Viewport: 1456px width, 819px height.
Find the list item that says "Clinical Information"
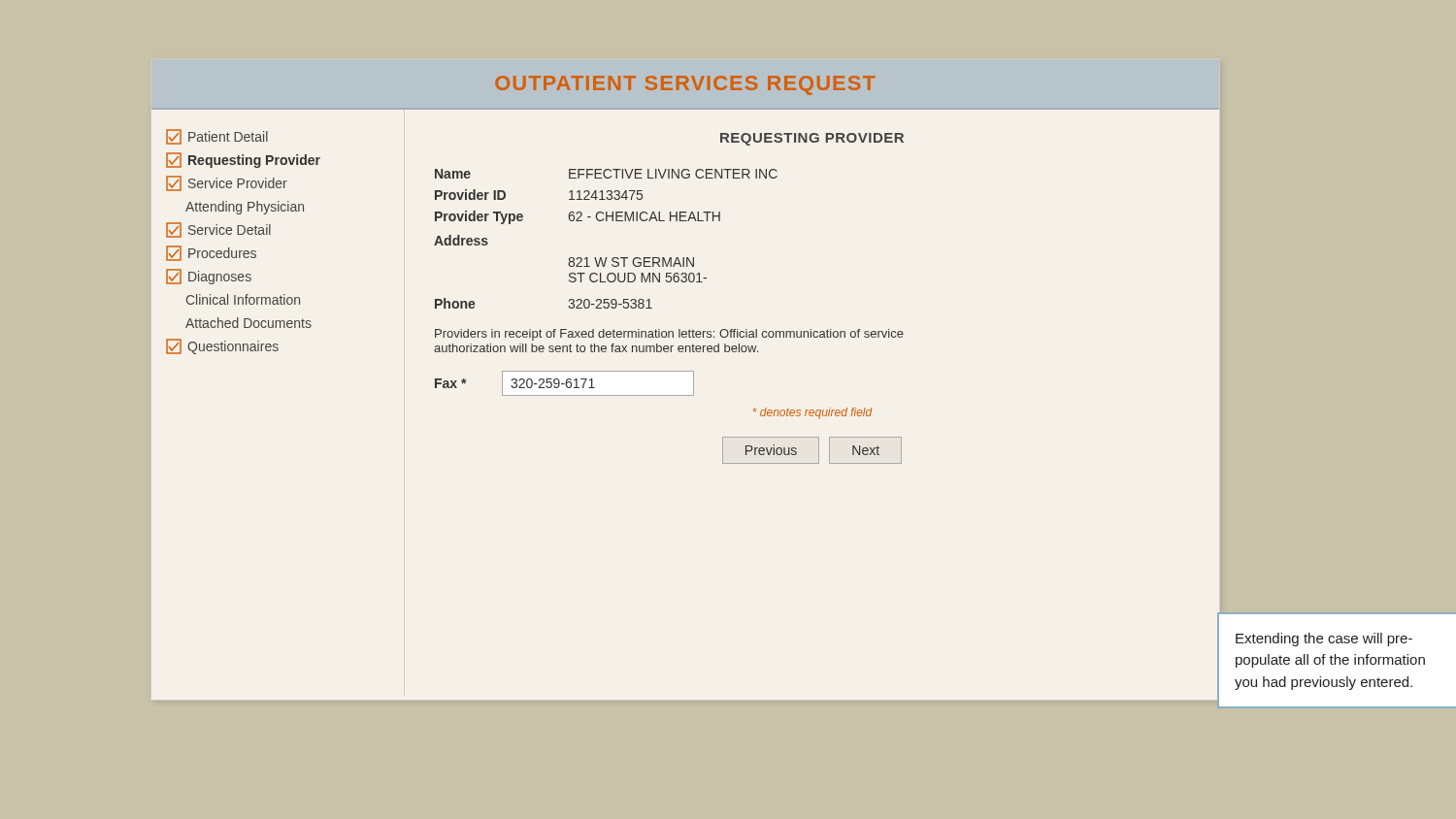(243, 300)
